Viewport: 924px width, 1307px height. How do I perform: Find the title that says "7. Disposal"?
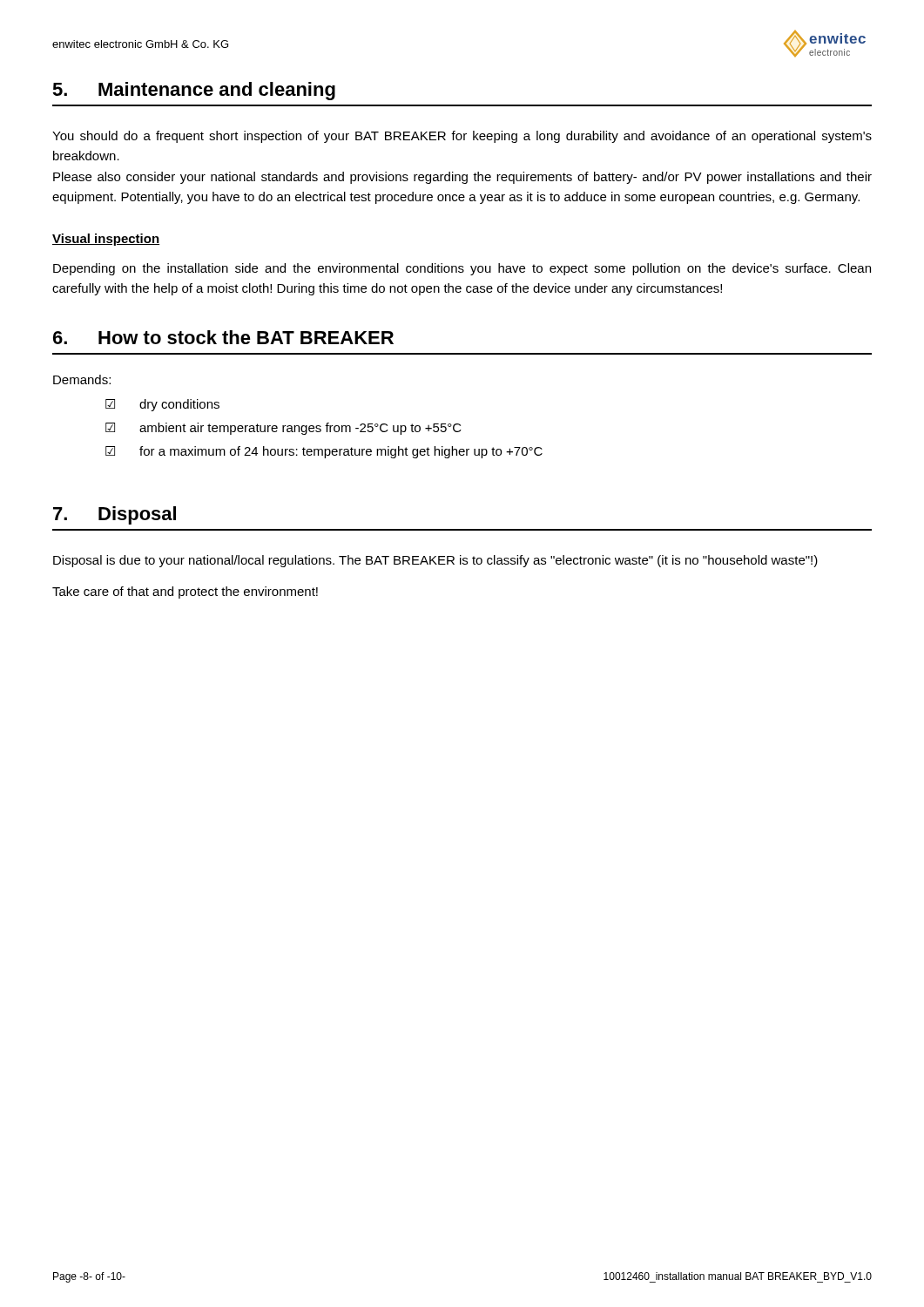pos(115,514)
